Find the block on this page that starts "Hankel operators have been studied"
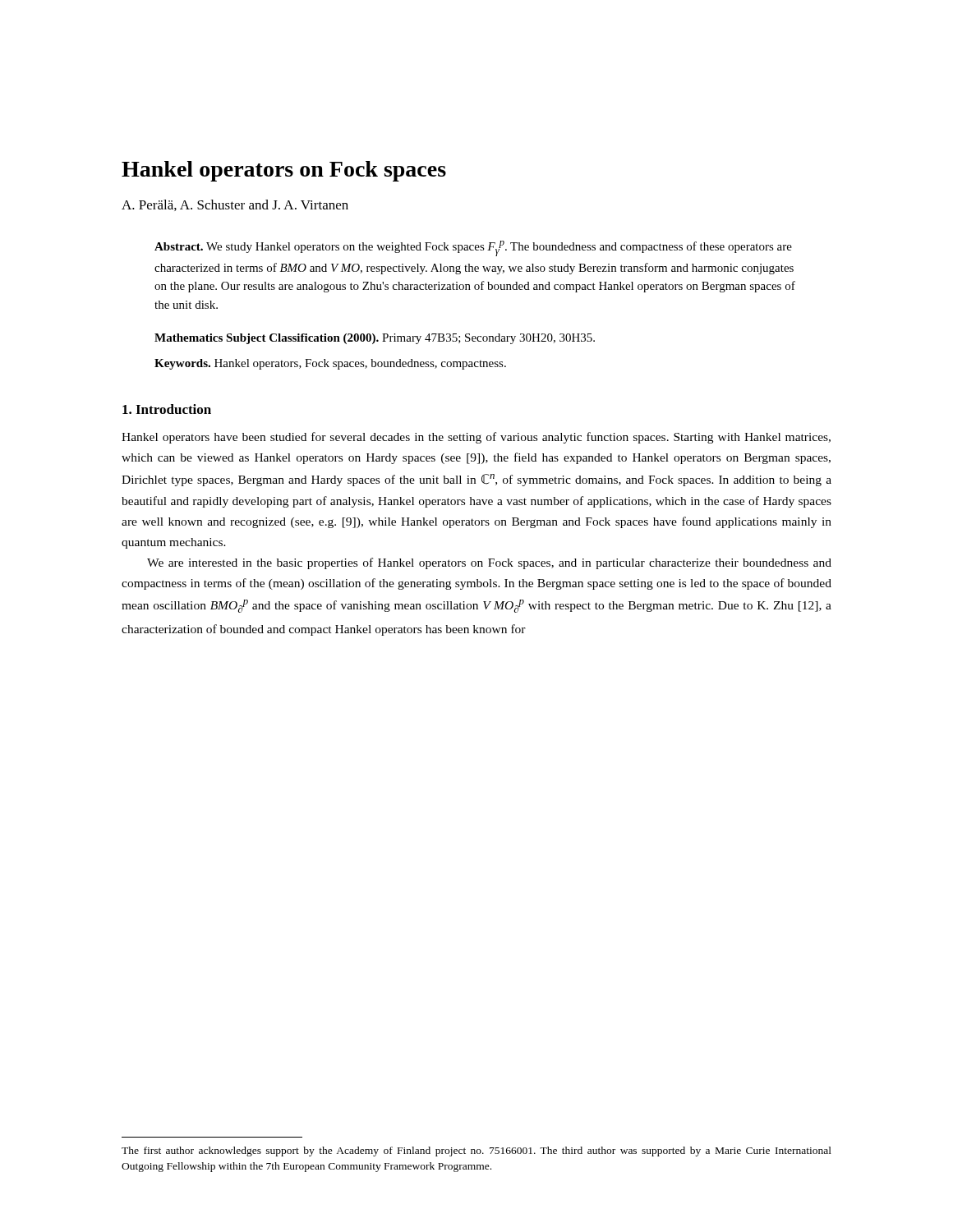 476,533
